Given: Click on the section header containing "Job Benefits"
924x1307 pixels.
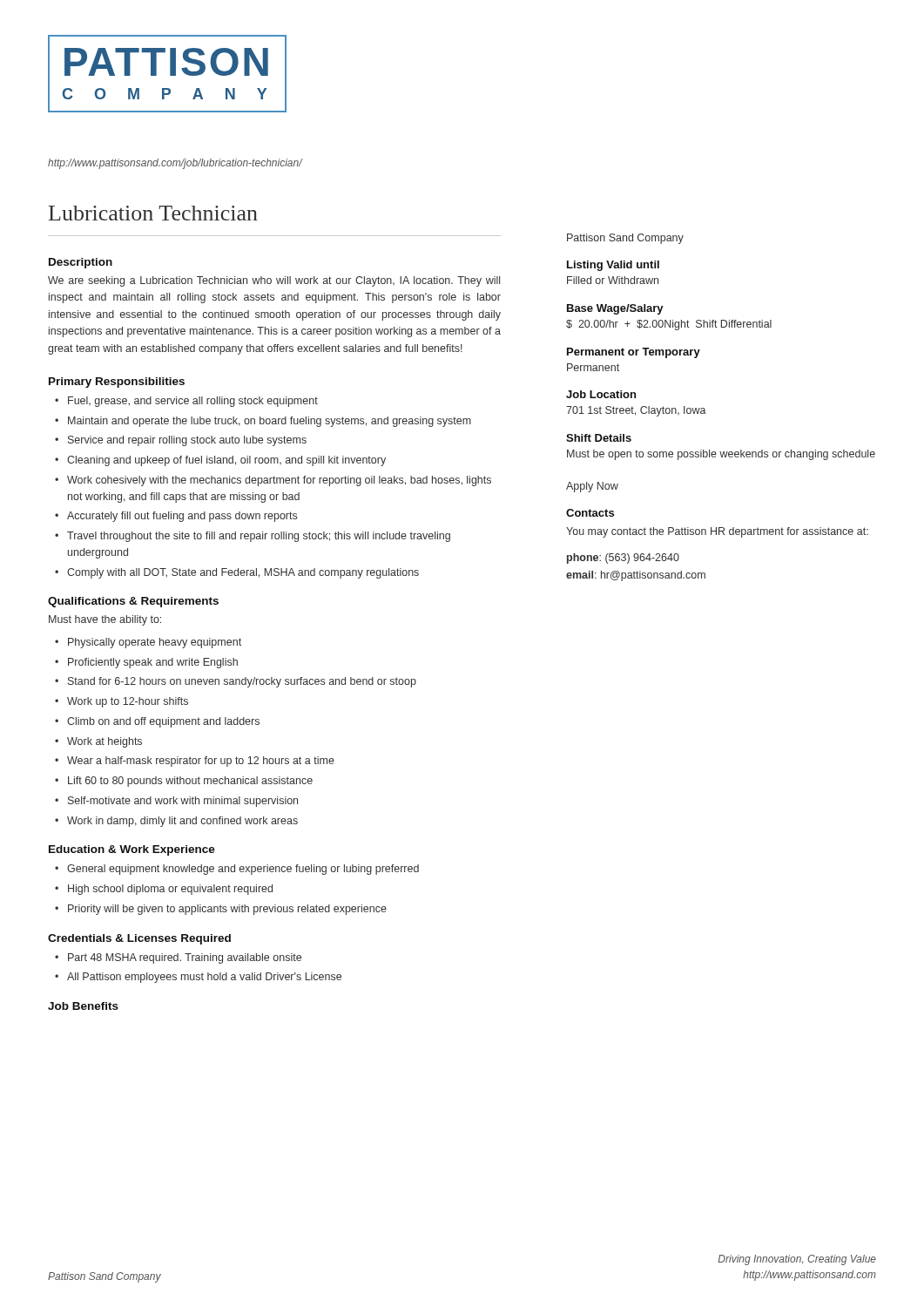Looking at the screenshot, I should pyautogui.click(x=83, y=1006).
